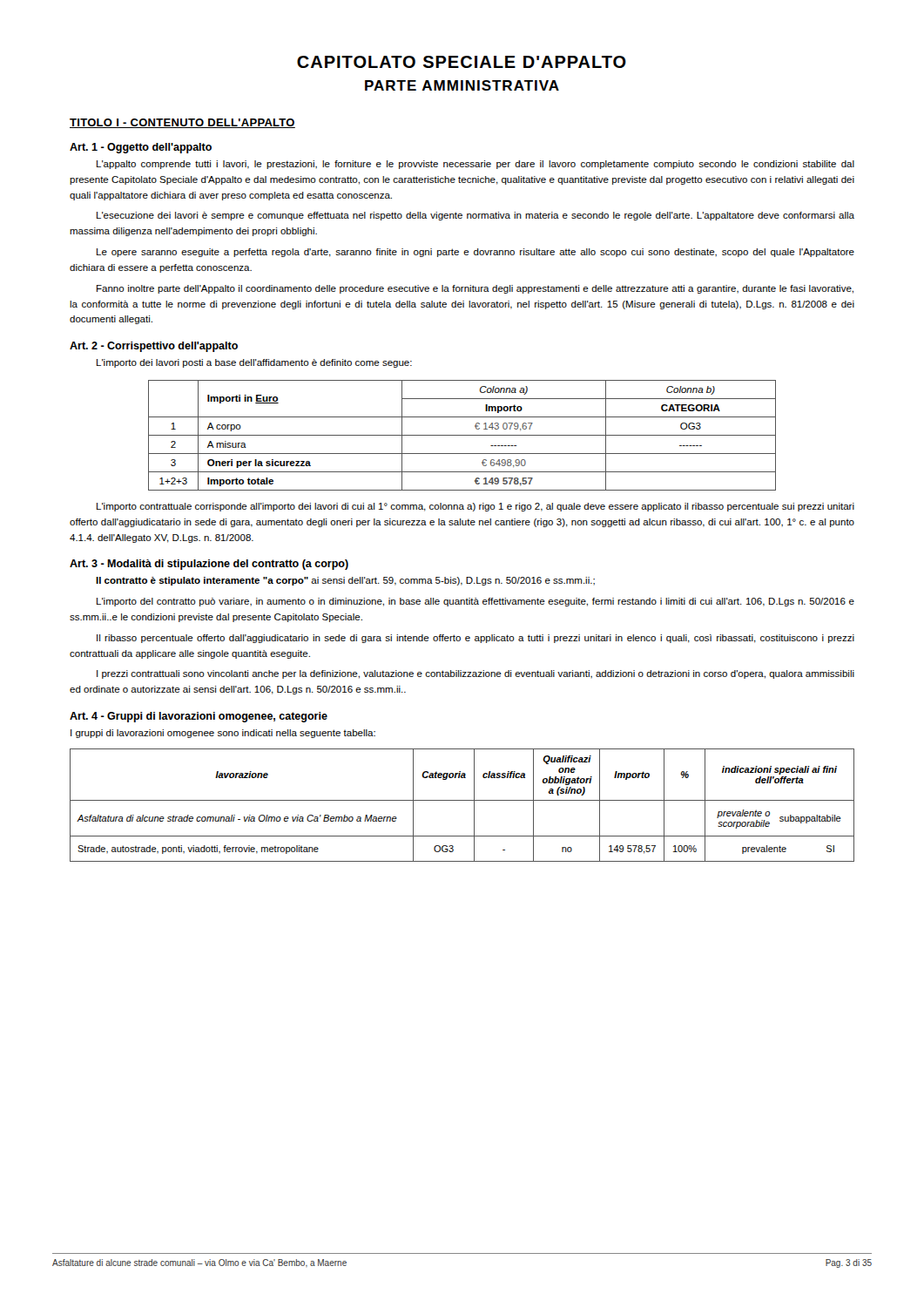Select the text block containing "L'appalto comprende tutti"

click(462, 180)
